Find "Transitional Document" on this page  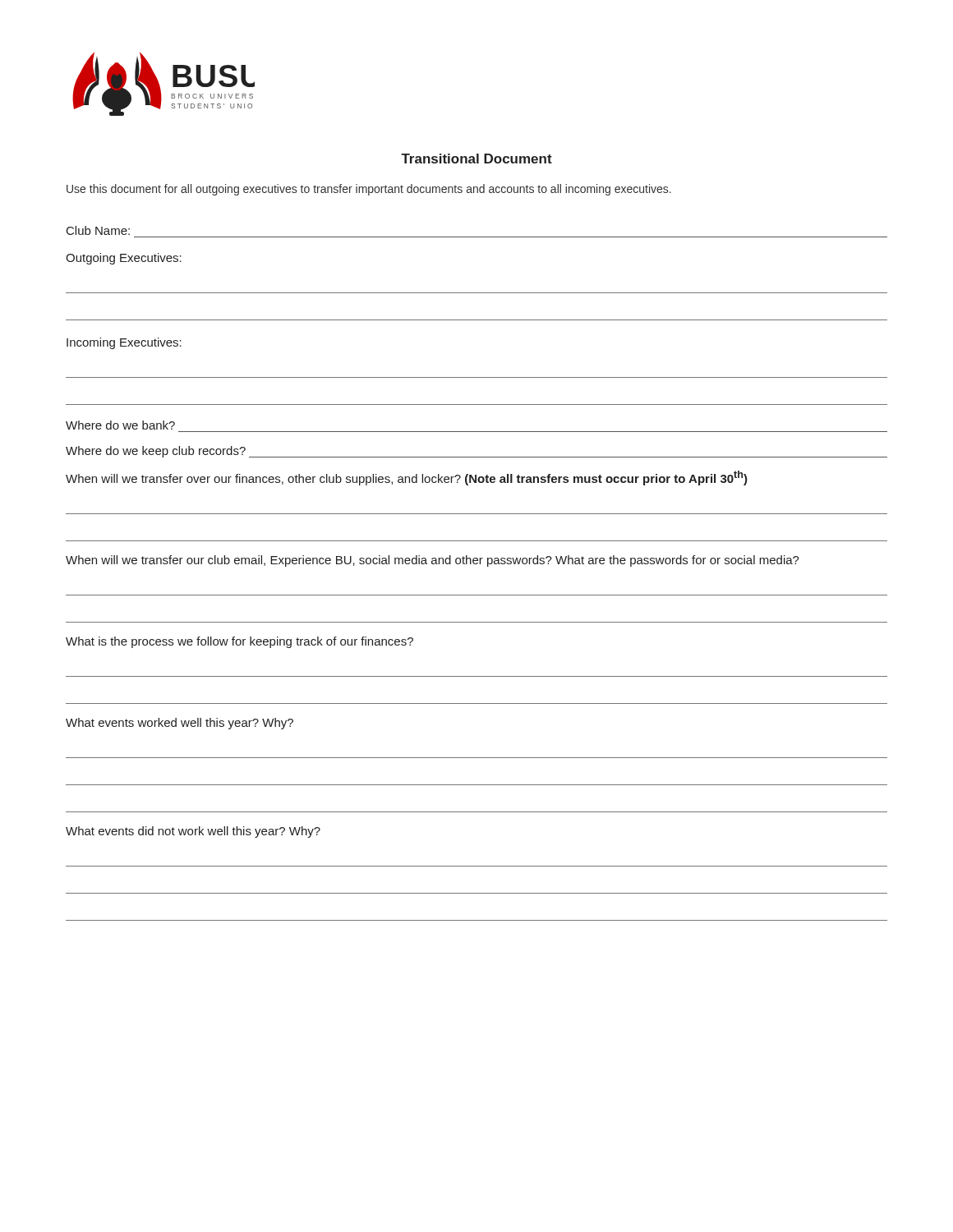coord(476,159)
